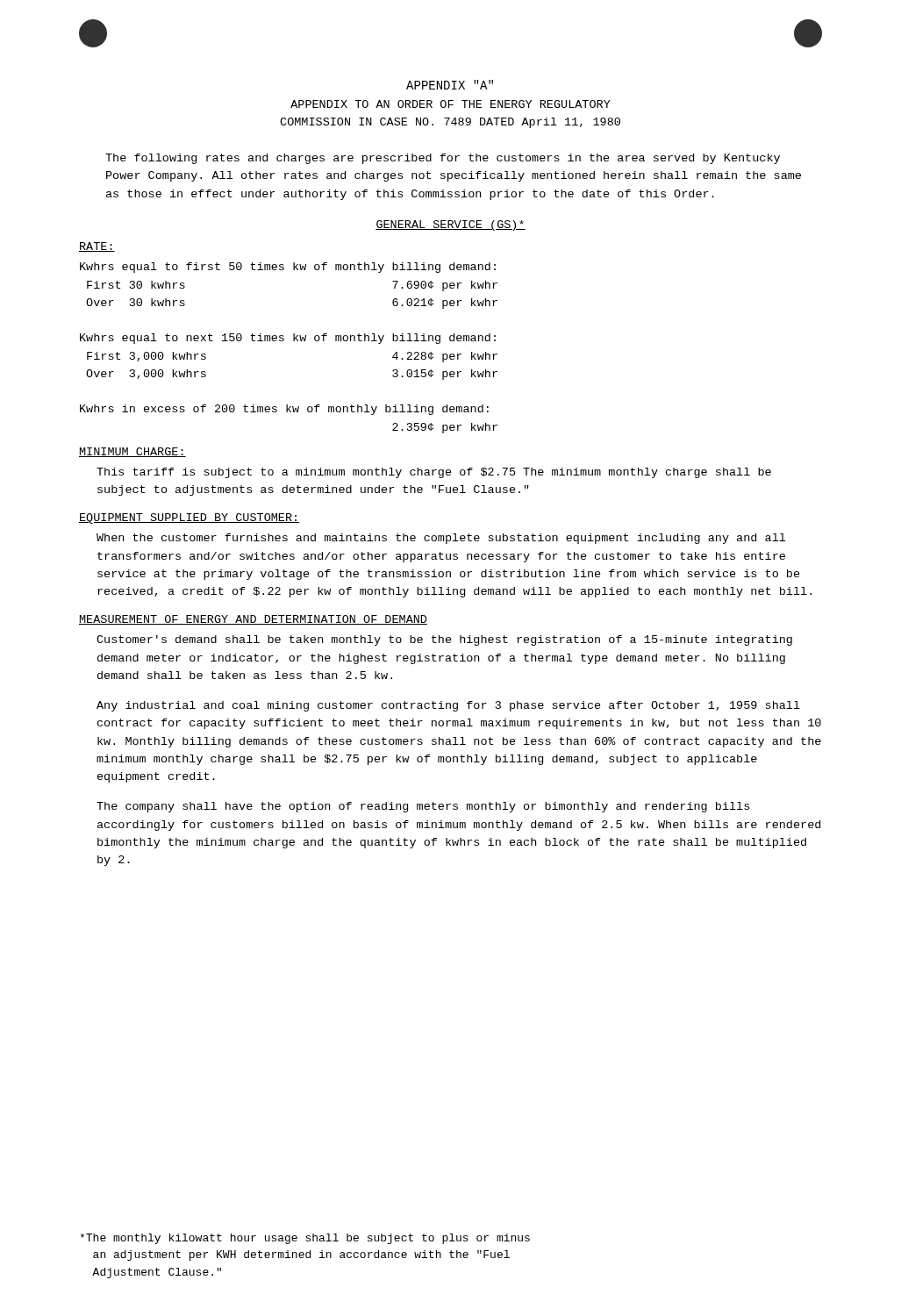The image size is (901, 1316).
Task: Find the text starting "MINIMUM CHARGE:"
Action: point(132,452)
